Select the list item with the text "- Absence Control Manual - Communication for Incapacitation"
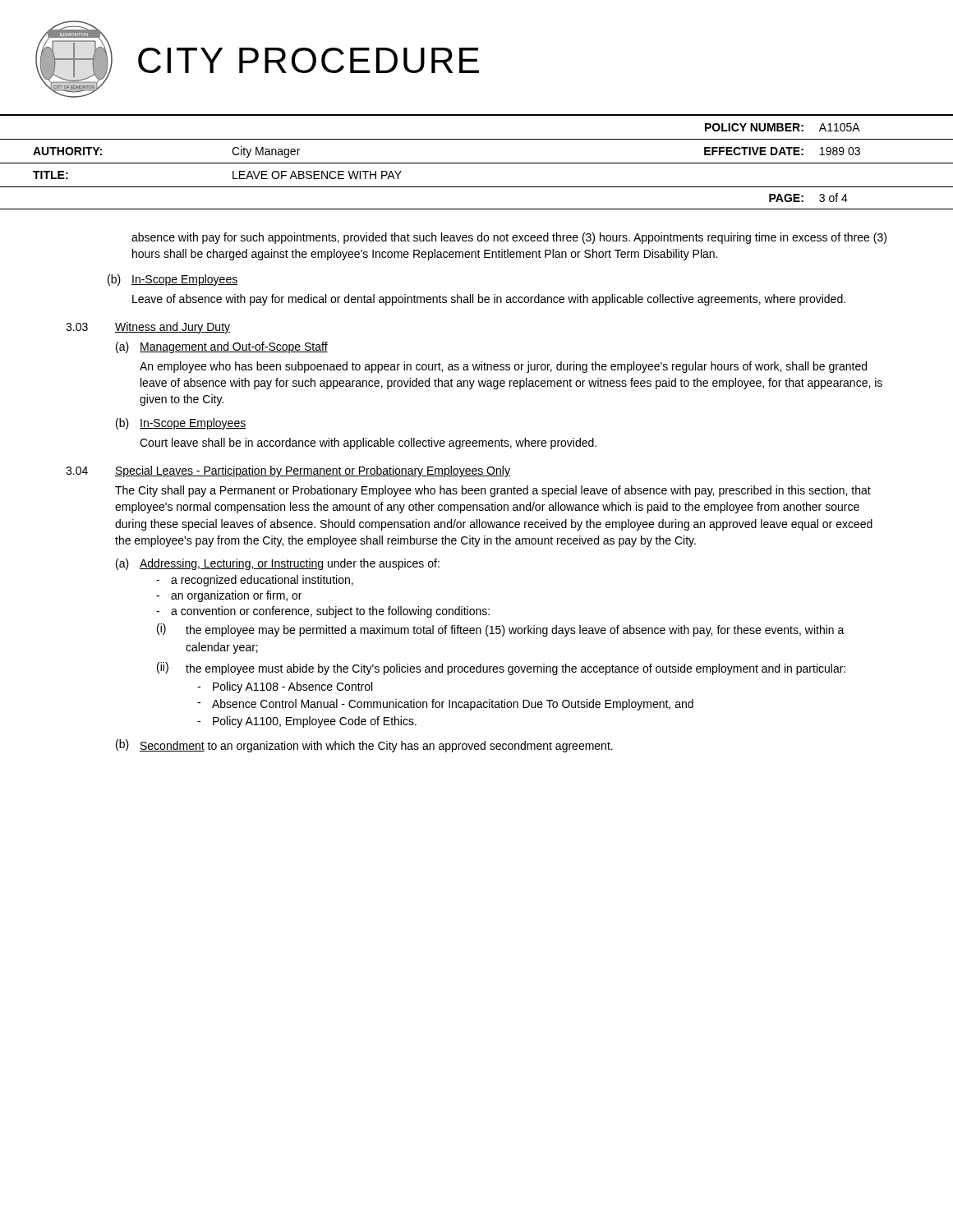953x1232 pixels. pos(445,704)
